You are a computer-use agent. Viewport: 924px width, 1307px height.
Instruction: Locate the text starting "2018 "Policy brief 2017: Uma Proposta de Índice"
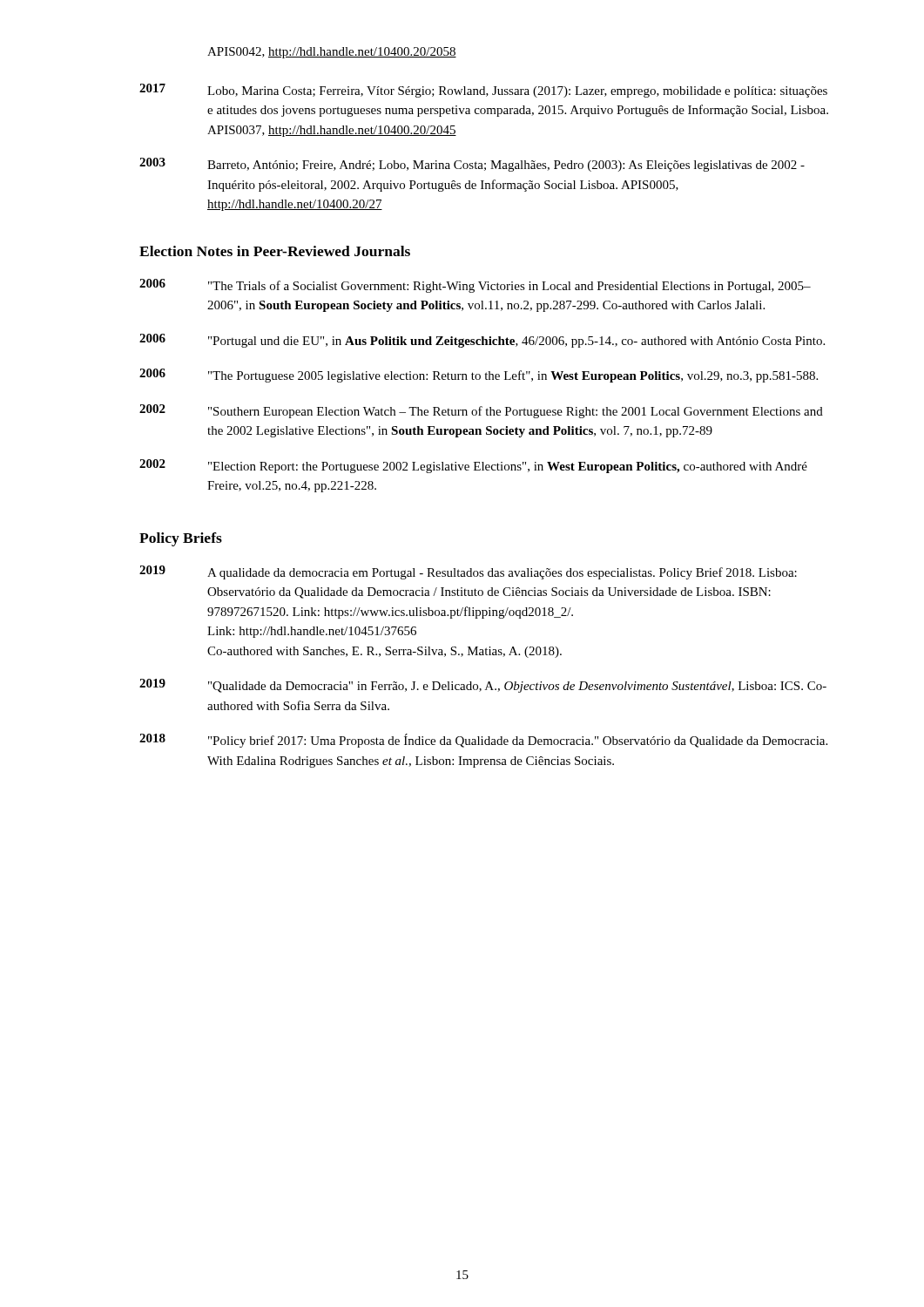click(486, 751)
